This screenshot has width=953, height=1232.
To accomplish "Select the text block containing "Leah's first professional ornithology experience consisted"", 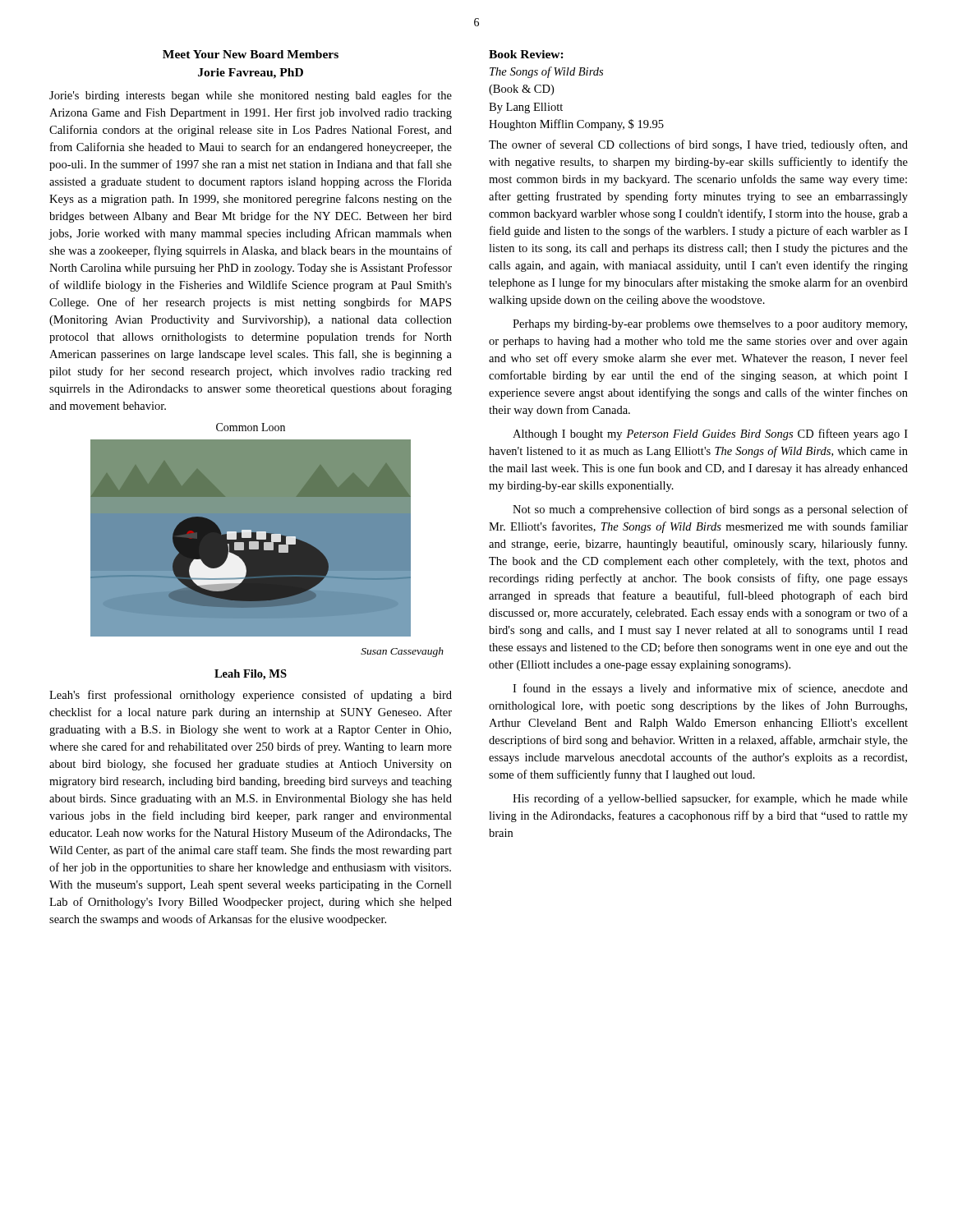I will (x=251, y=808).
